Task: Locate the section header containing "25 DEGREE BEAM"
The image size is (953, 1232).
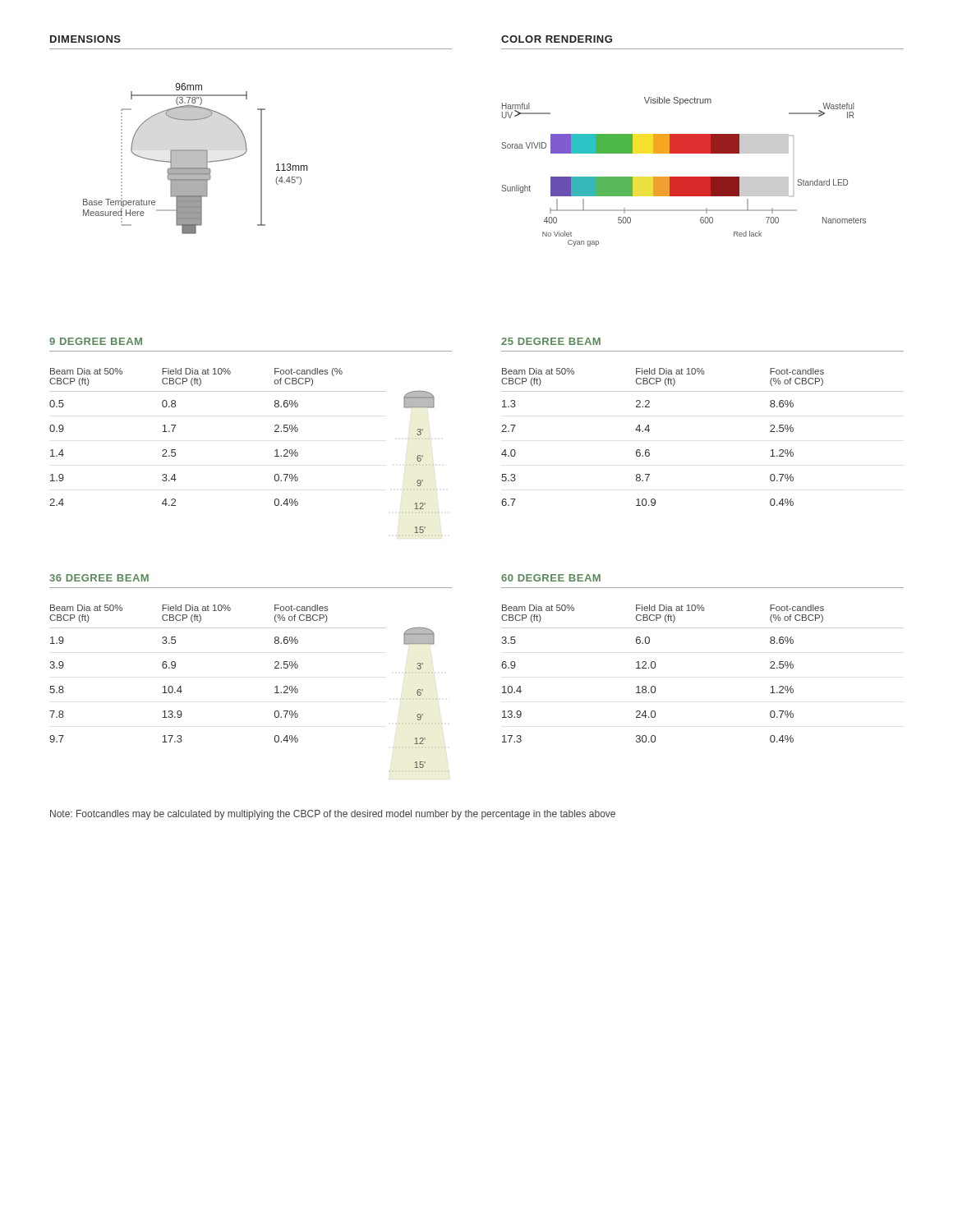Action: (551, 341)
